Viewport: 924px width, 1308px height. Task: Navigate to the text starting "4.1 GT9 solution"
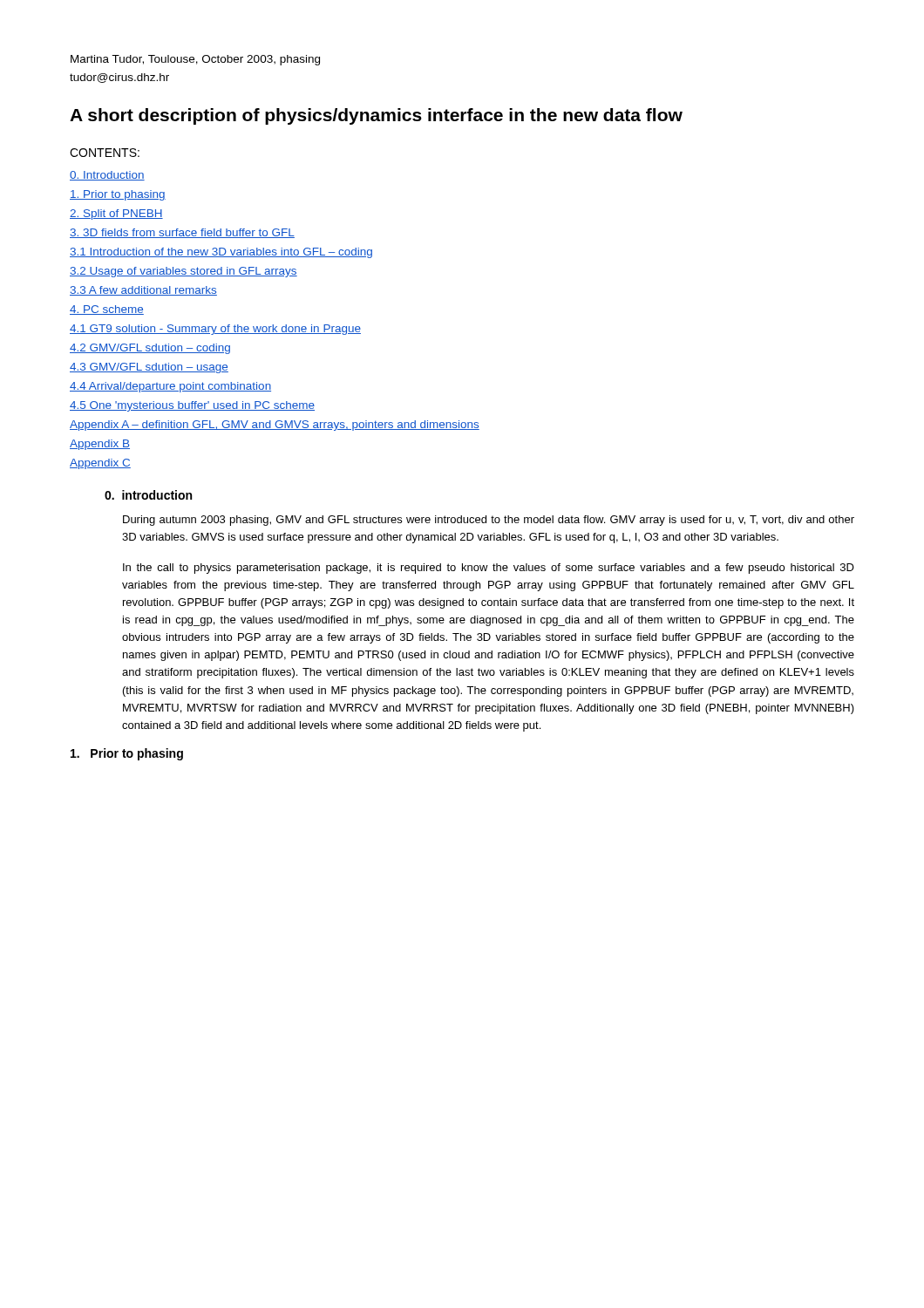coord(215,329)
